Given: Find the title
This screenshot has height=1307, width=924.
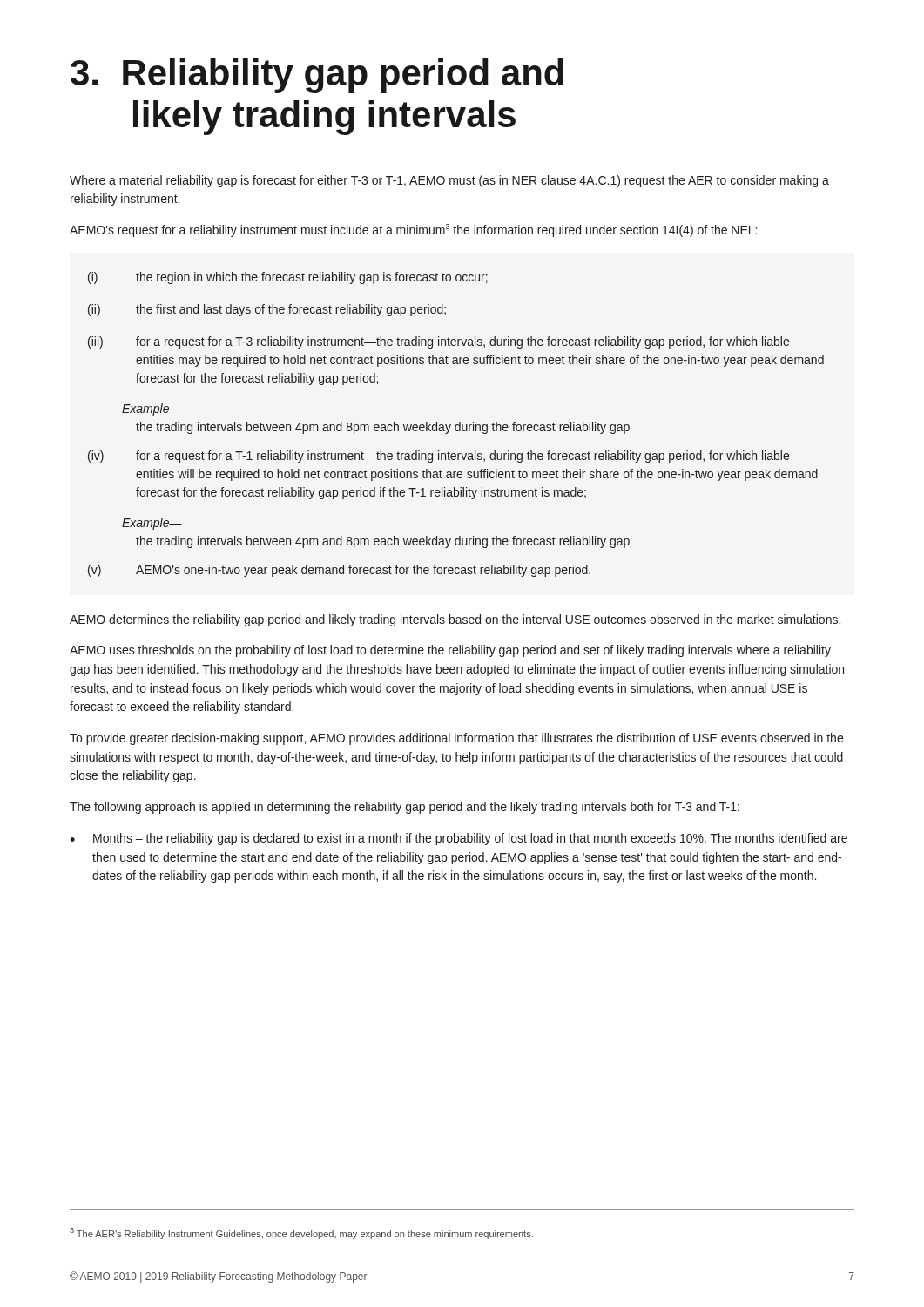Looking at the screenshot, I should coord(462,94).
